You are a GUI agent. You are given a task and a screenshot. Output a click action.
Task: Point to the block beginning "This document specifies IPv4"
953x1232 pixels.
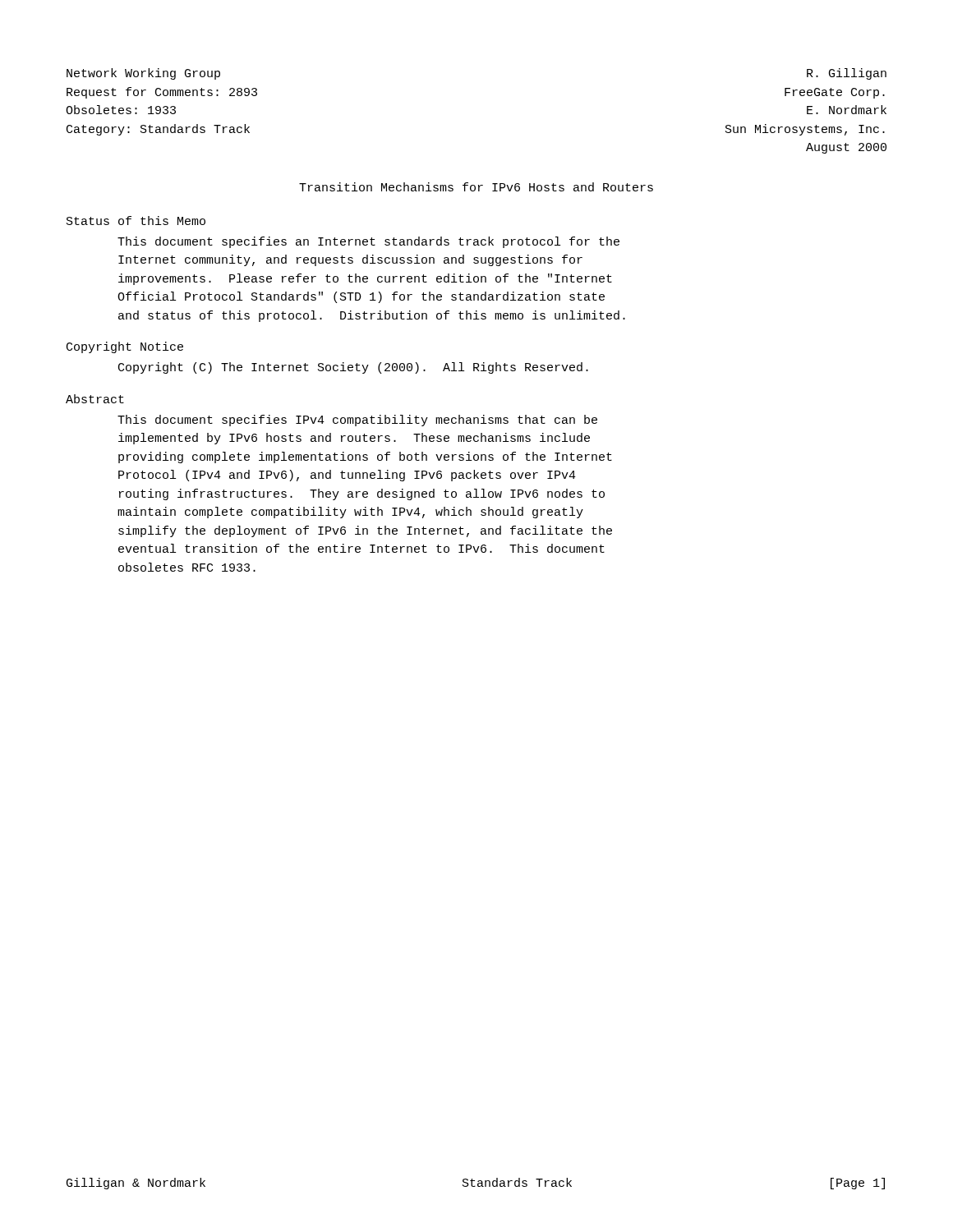tap(354, 494)
